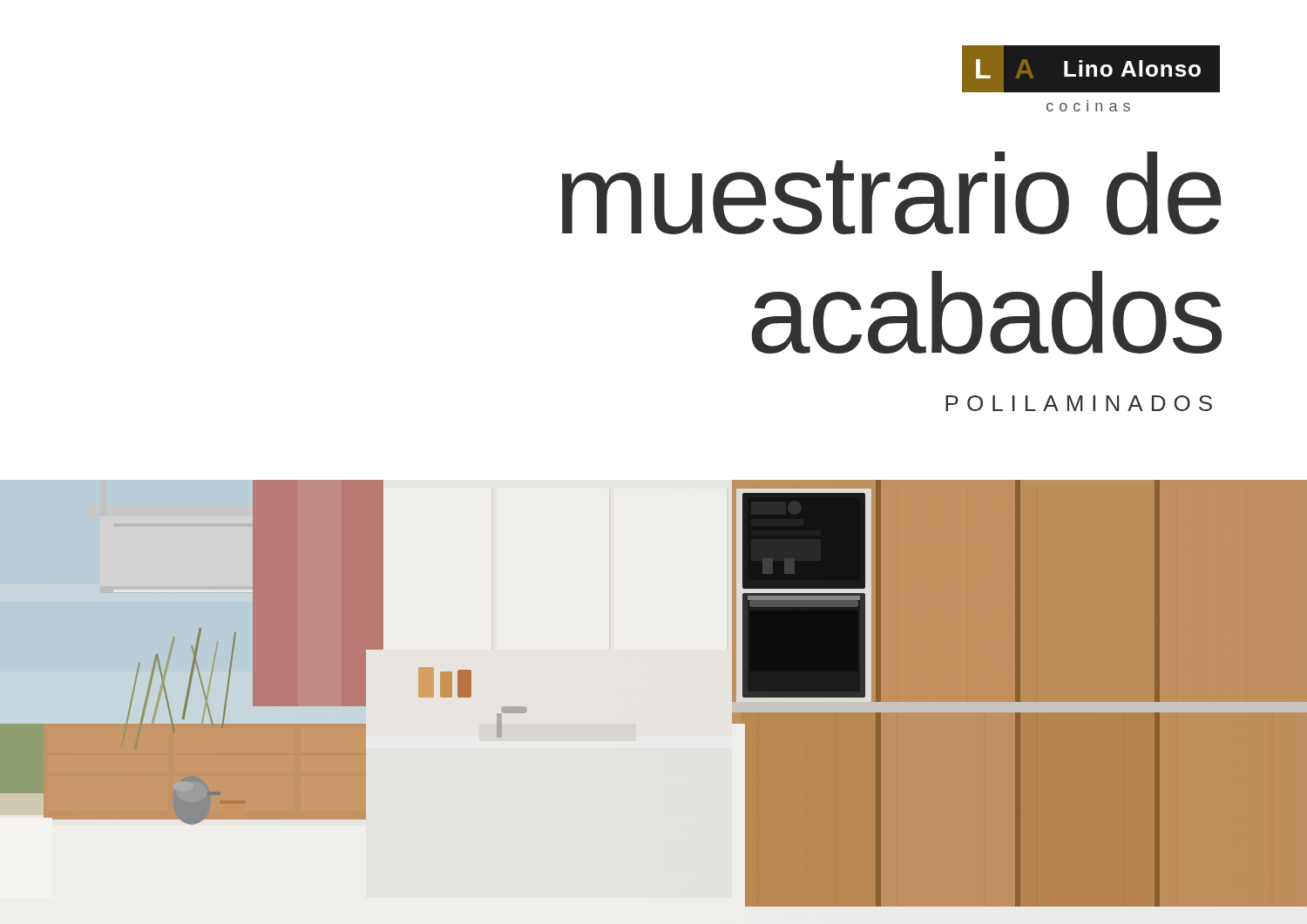Find the logo
Image resolution: width=1307 pixels, height=924 pixels.
coord(1091,81)
